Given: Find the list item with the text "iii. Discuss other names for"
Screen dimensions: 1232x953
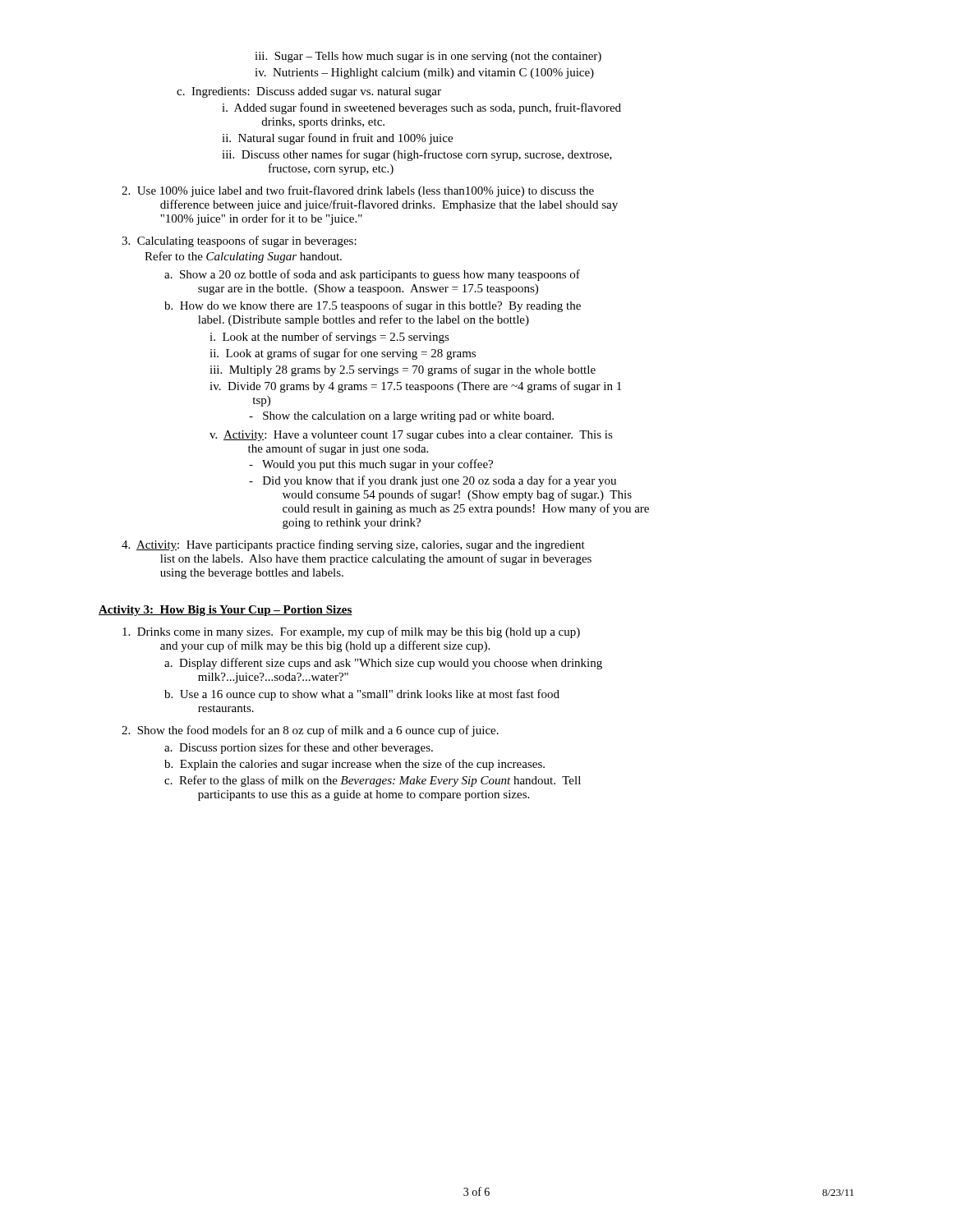Looking at the screenshot, I should [417, 161].
